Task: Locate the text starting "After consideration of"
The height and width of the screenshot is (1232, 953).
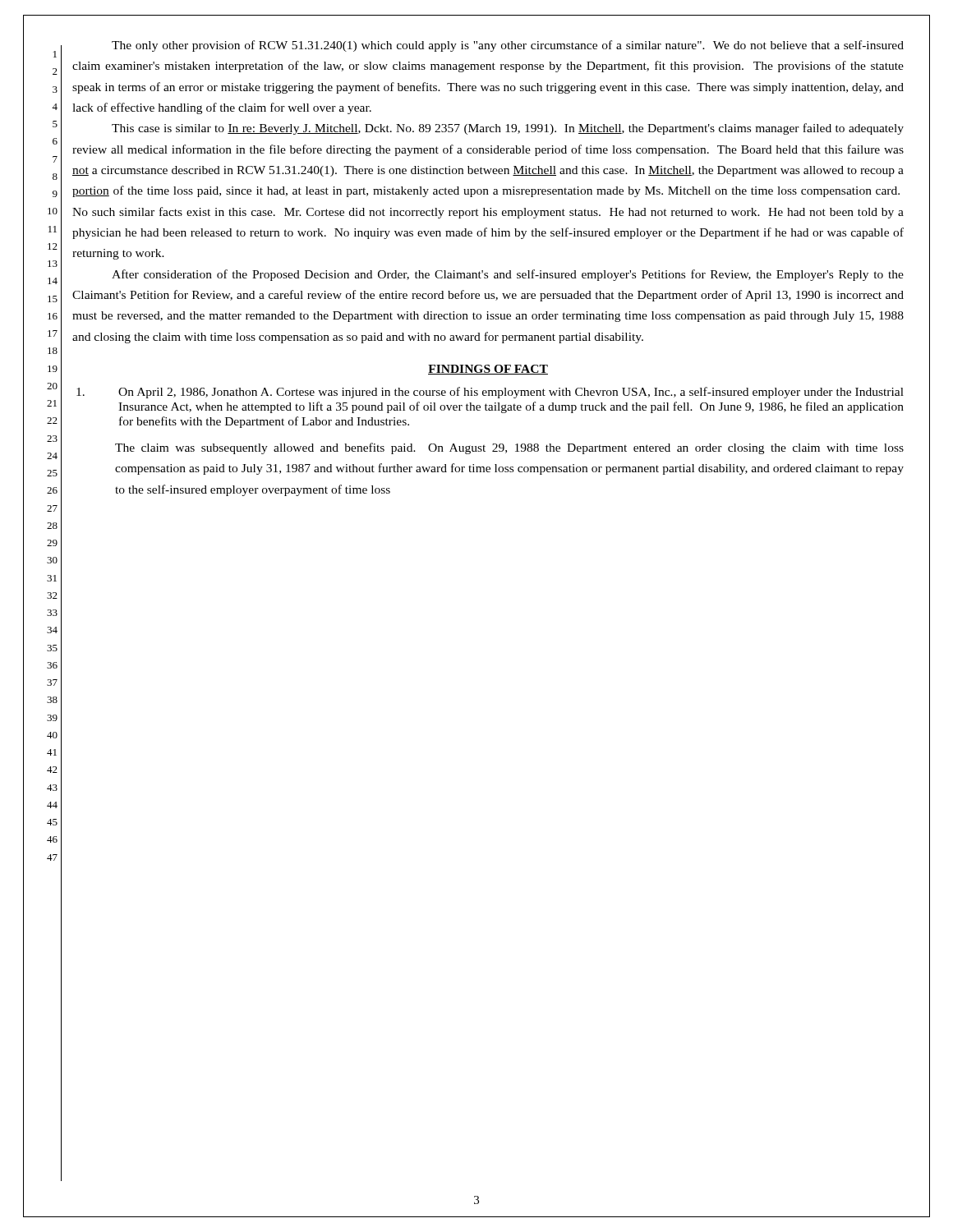Action: 488,305
